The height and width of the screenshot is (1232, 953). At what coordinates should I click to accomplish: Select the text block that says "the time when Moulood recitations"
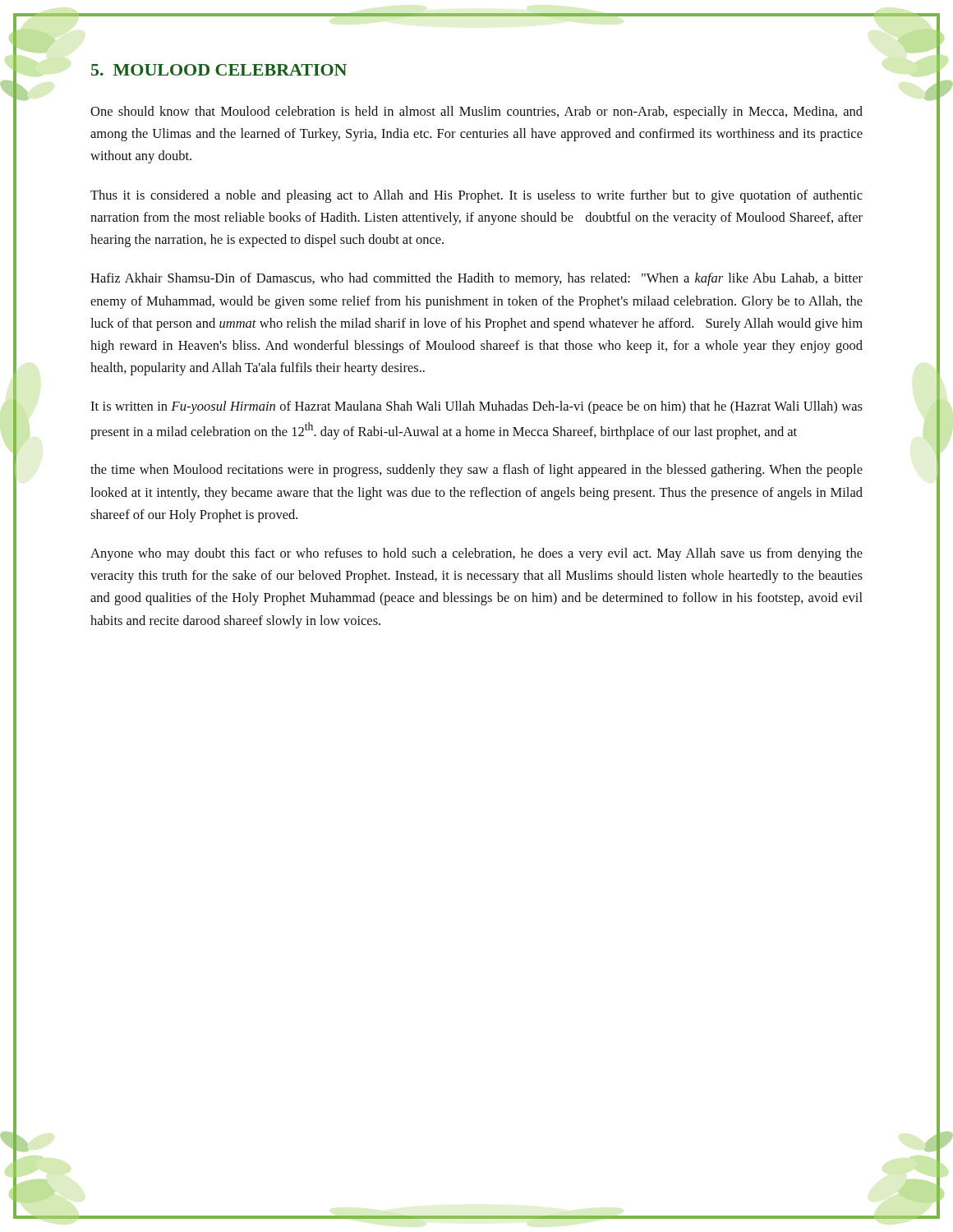(476, 492)
